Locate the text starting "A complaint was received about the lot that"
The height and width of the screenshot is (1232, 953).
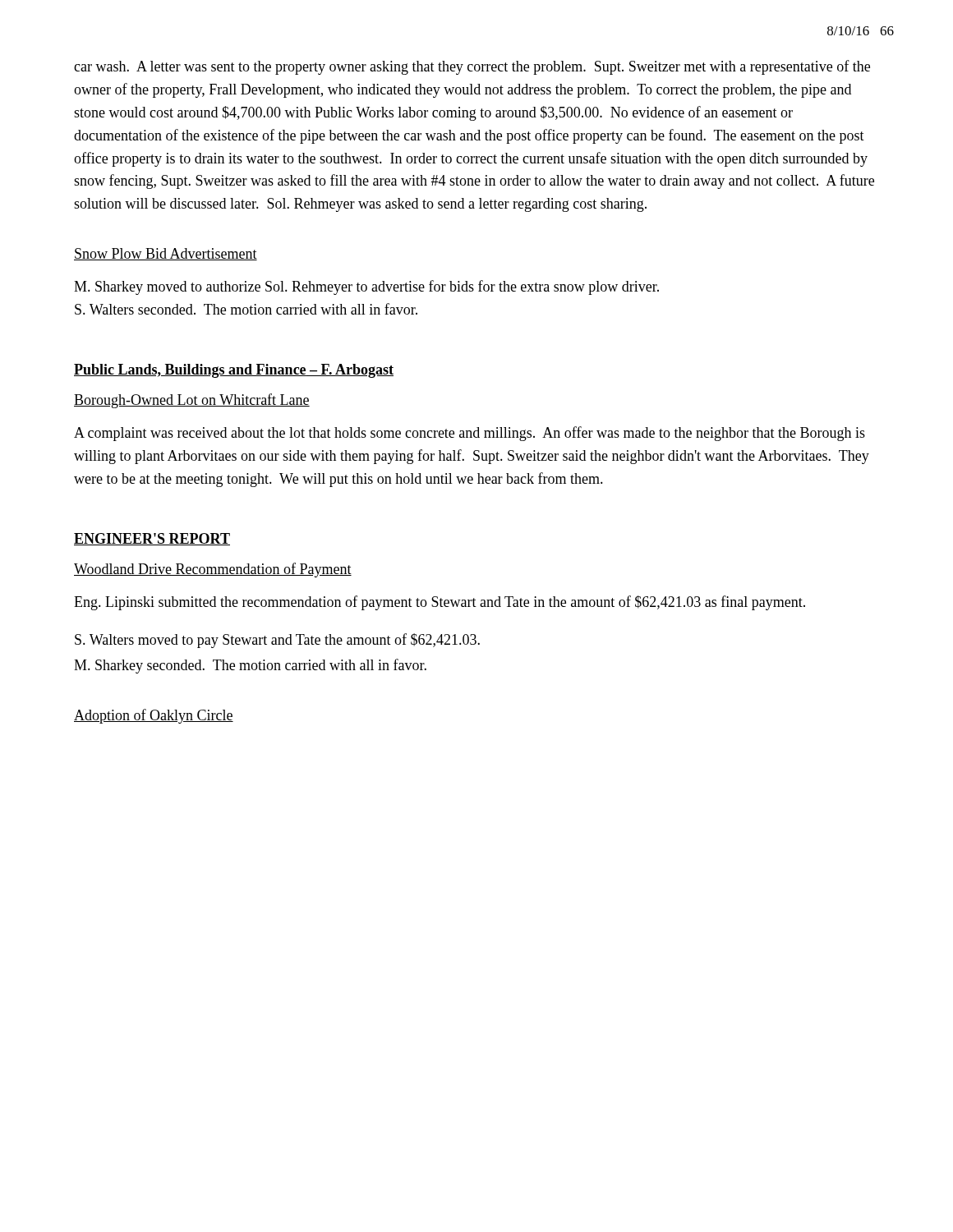pos(471,456)
